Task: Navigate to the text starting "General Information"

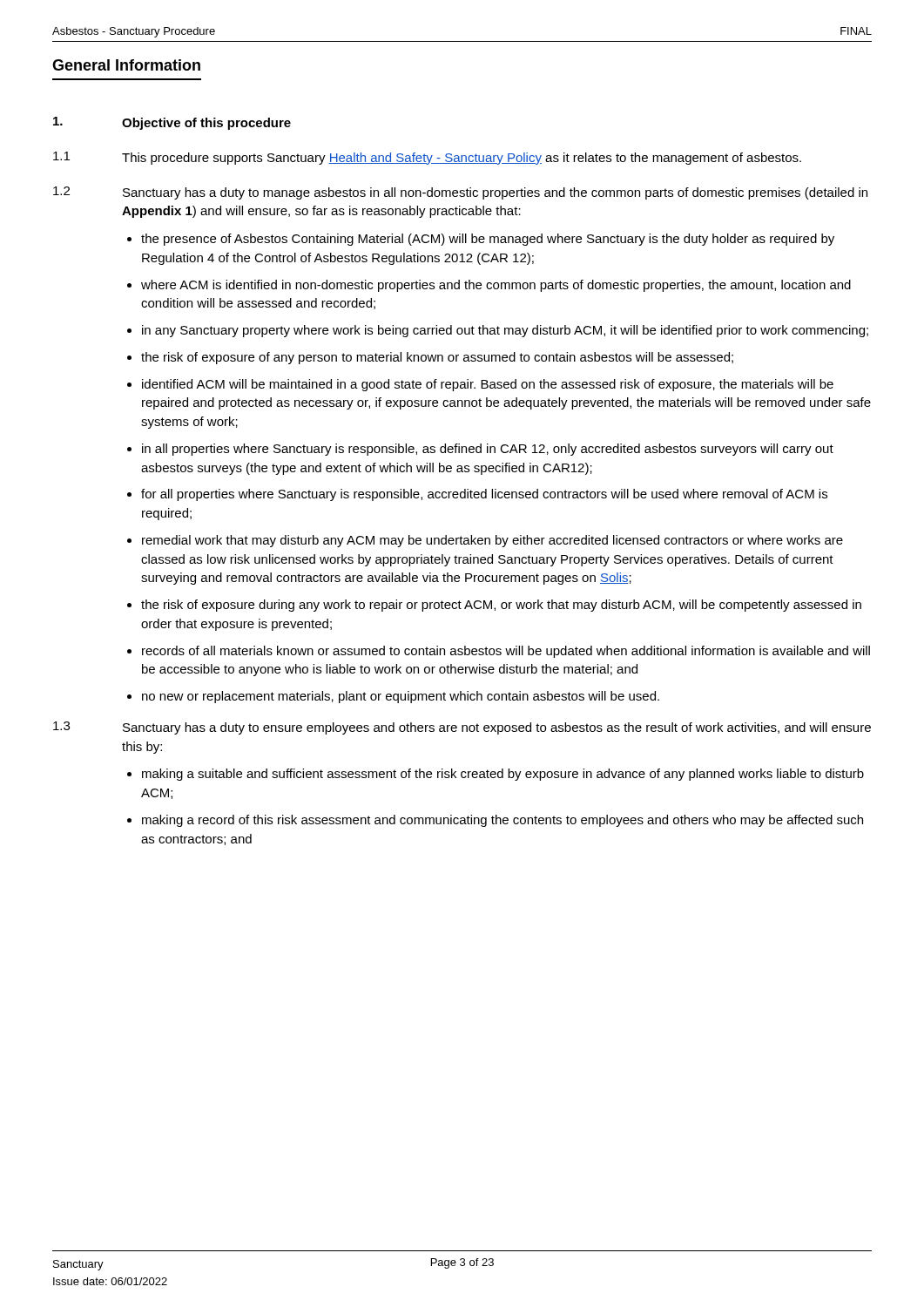Action: 127,68
